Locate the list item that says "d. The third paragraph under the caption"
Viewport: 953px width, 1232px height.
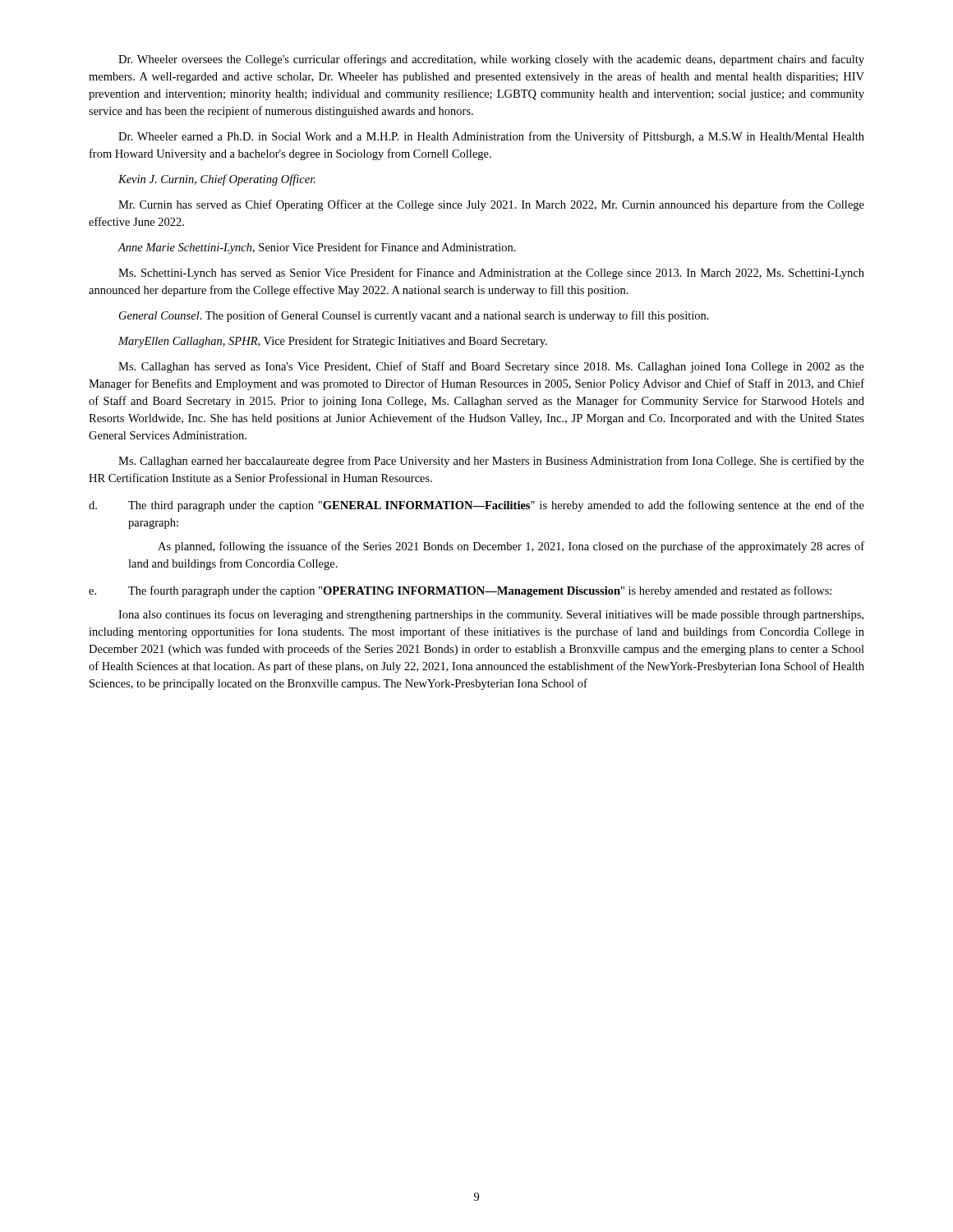tap(476, 514)
